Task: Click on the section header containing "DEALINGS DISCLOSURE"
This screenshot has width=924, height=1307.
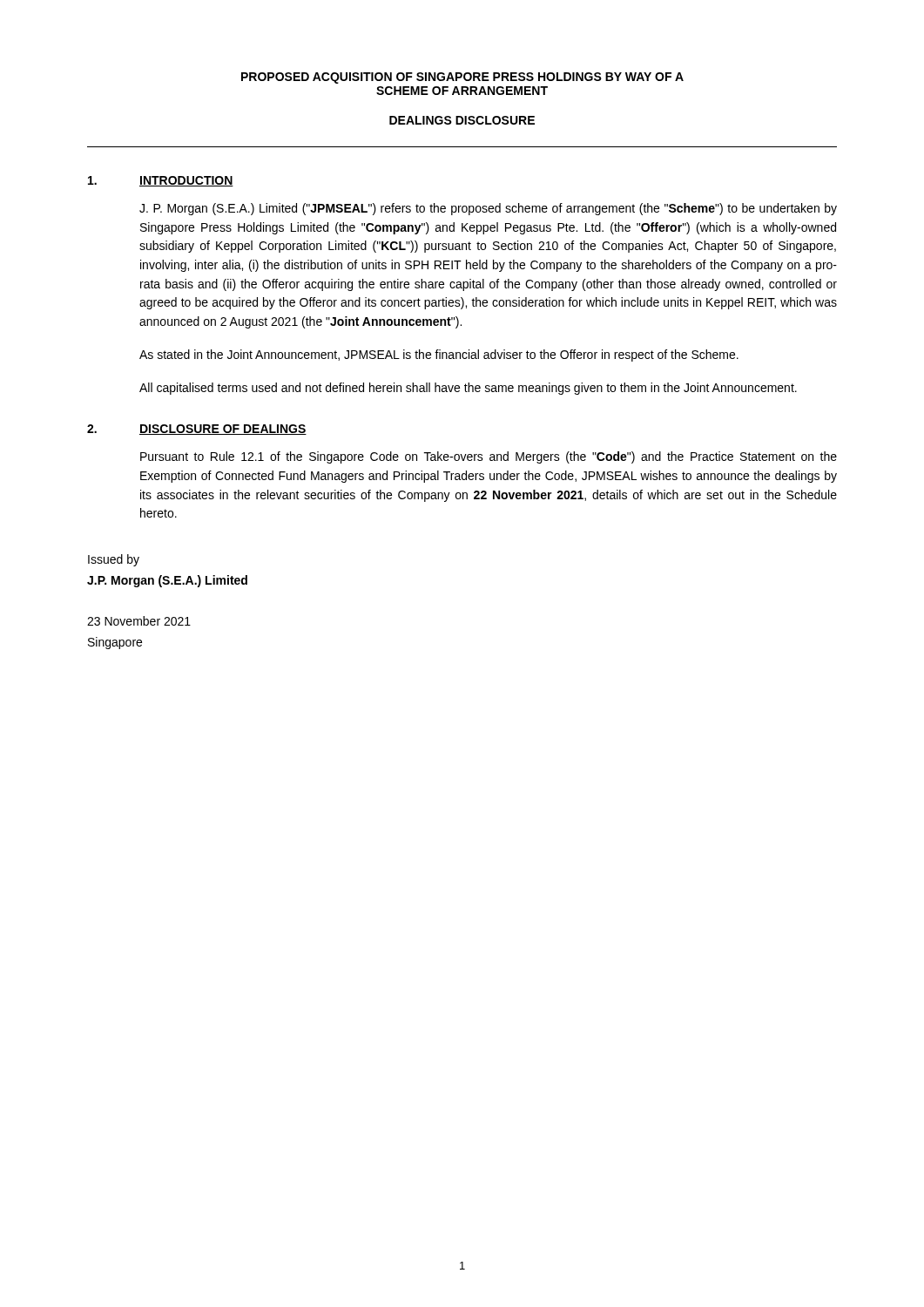Action: [x=462, y=120]
